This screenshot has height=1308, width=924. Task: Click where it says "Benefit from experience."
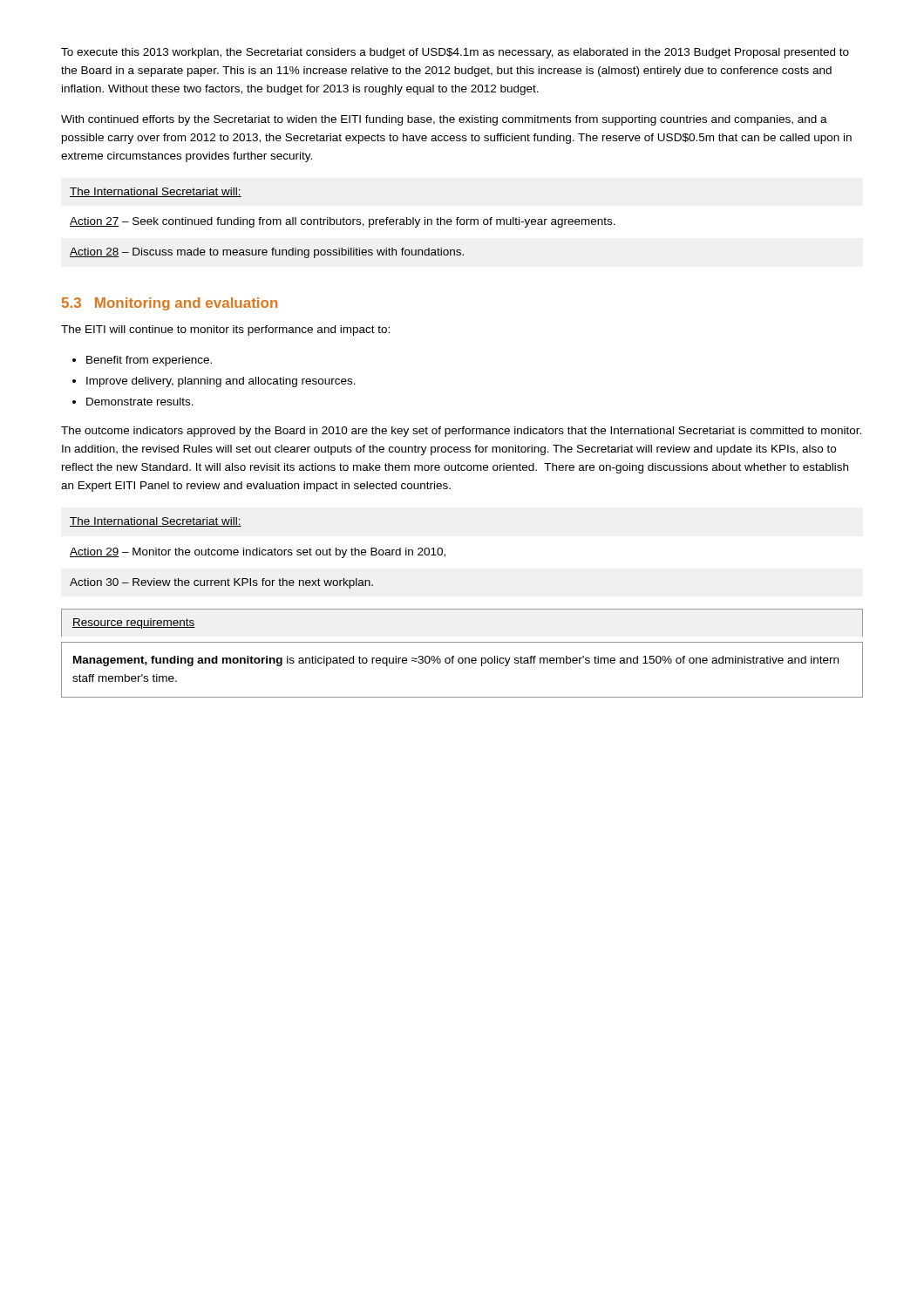(x=149, y=360)
